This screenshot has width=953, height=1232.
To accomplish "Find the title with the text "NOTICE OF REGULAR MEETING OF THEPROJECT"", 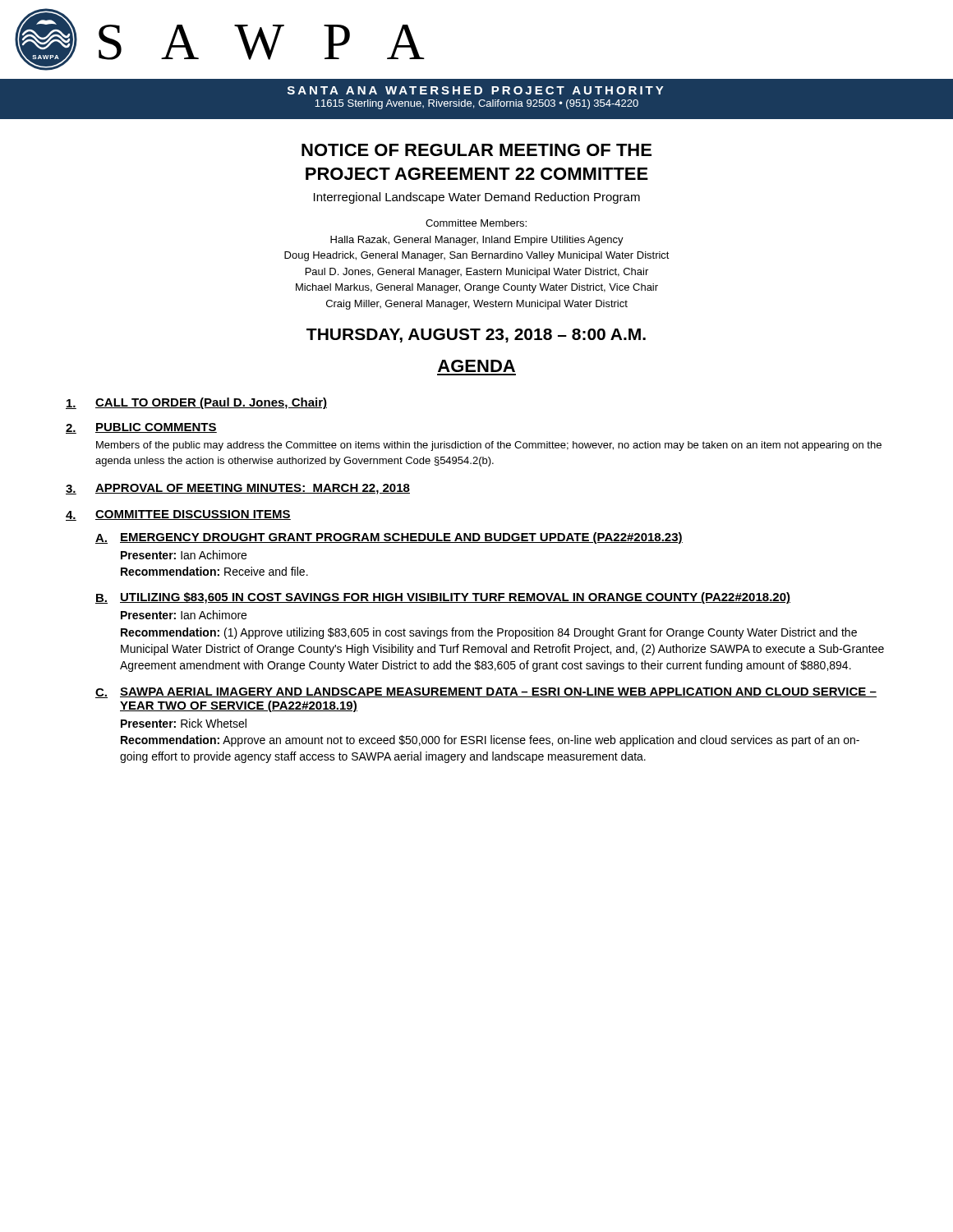I will point(476,162).
